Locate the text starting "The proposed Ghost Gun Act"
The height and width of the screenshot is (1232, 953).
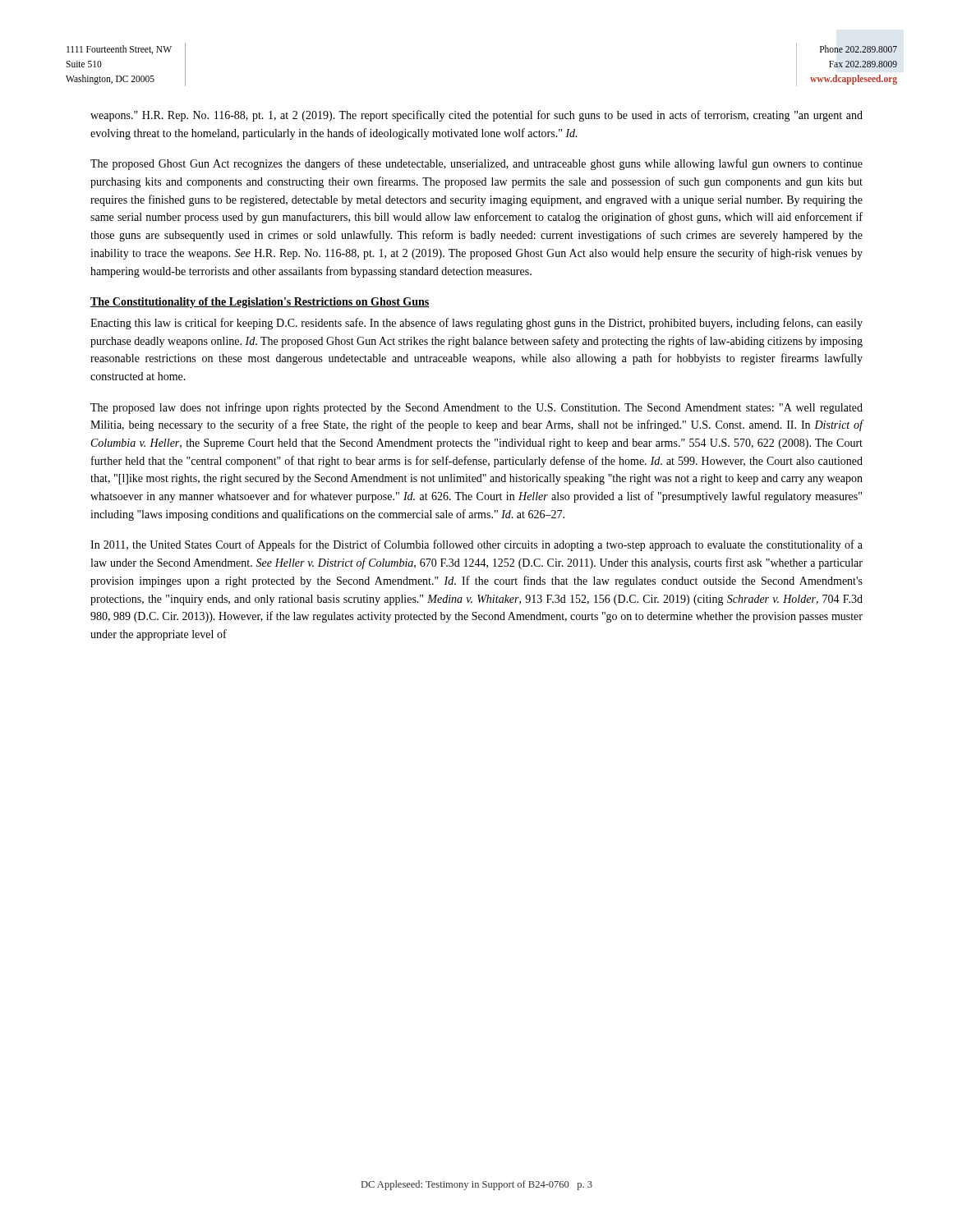[476, 218]
